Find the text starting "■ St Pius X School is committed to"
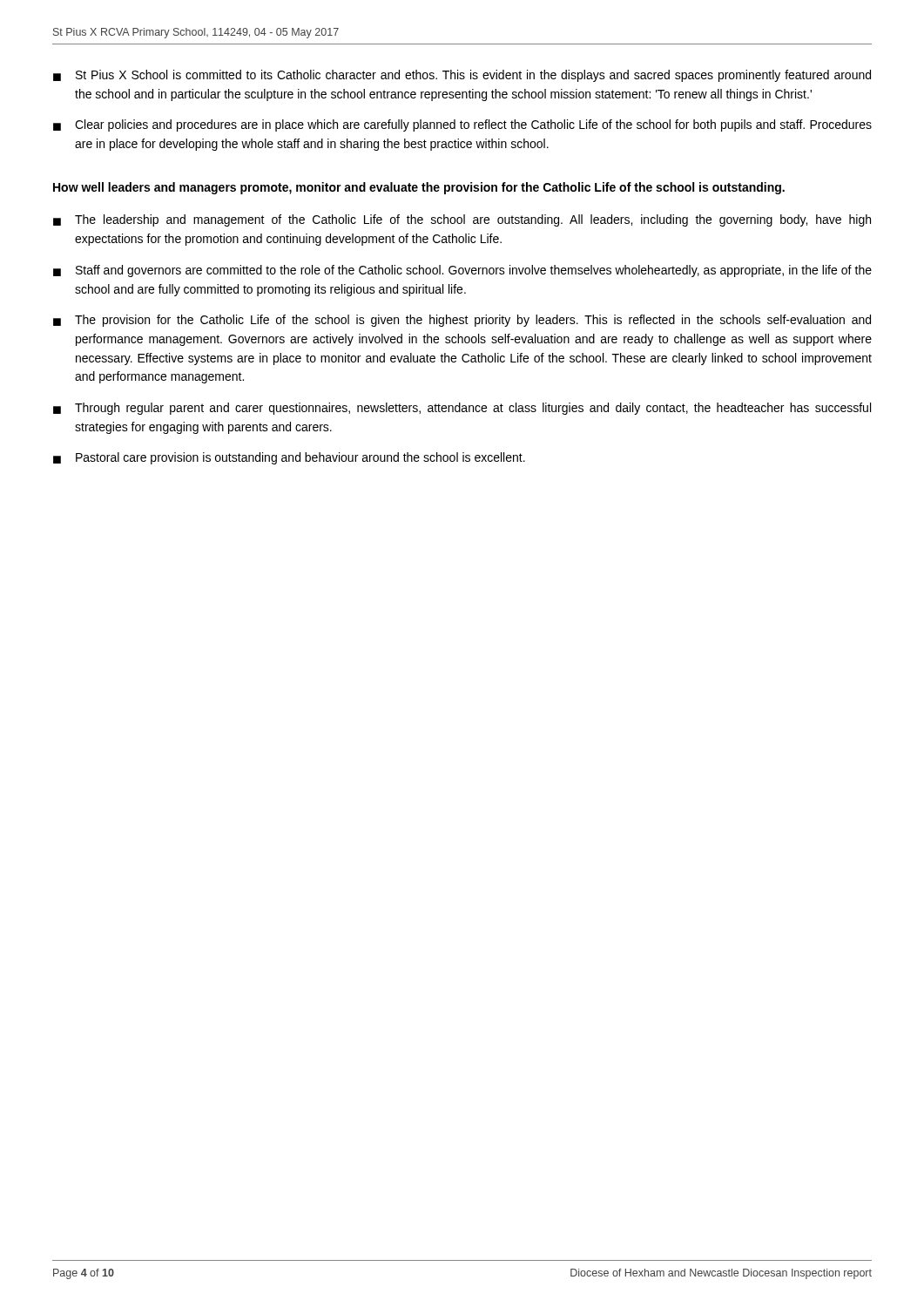This screenshot has height=1307, width=924. pos(462,85)
